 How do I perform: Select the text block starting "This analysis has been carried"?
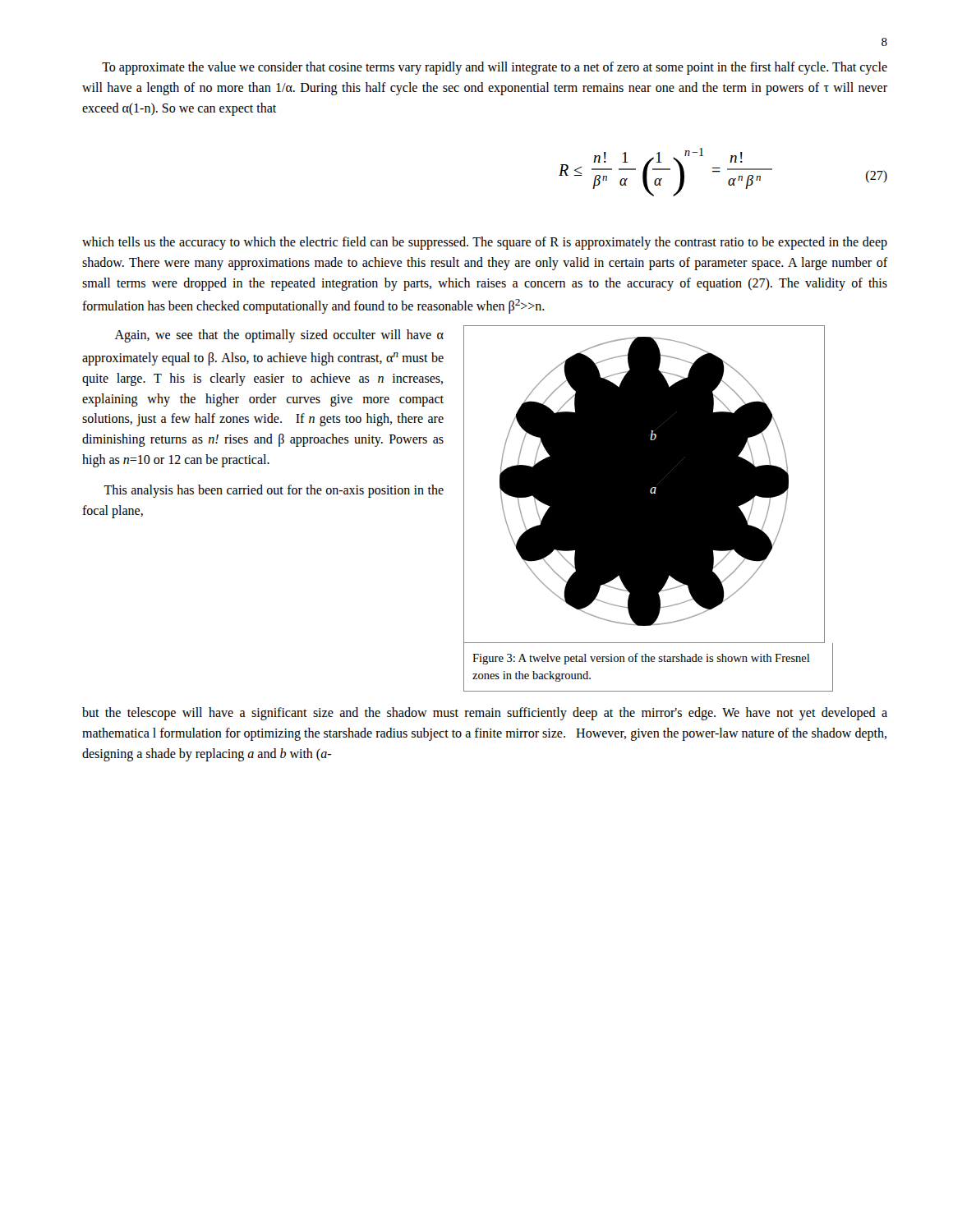(x=263, y=500)
